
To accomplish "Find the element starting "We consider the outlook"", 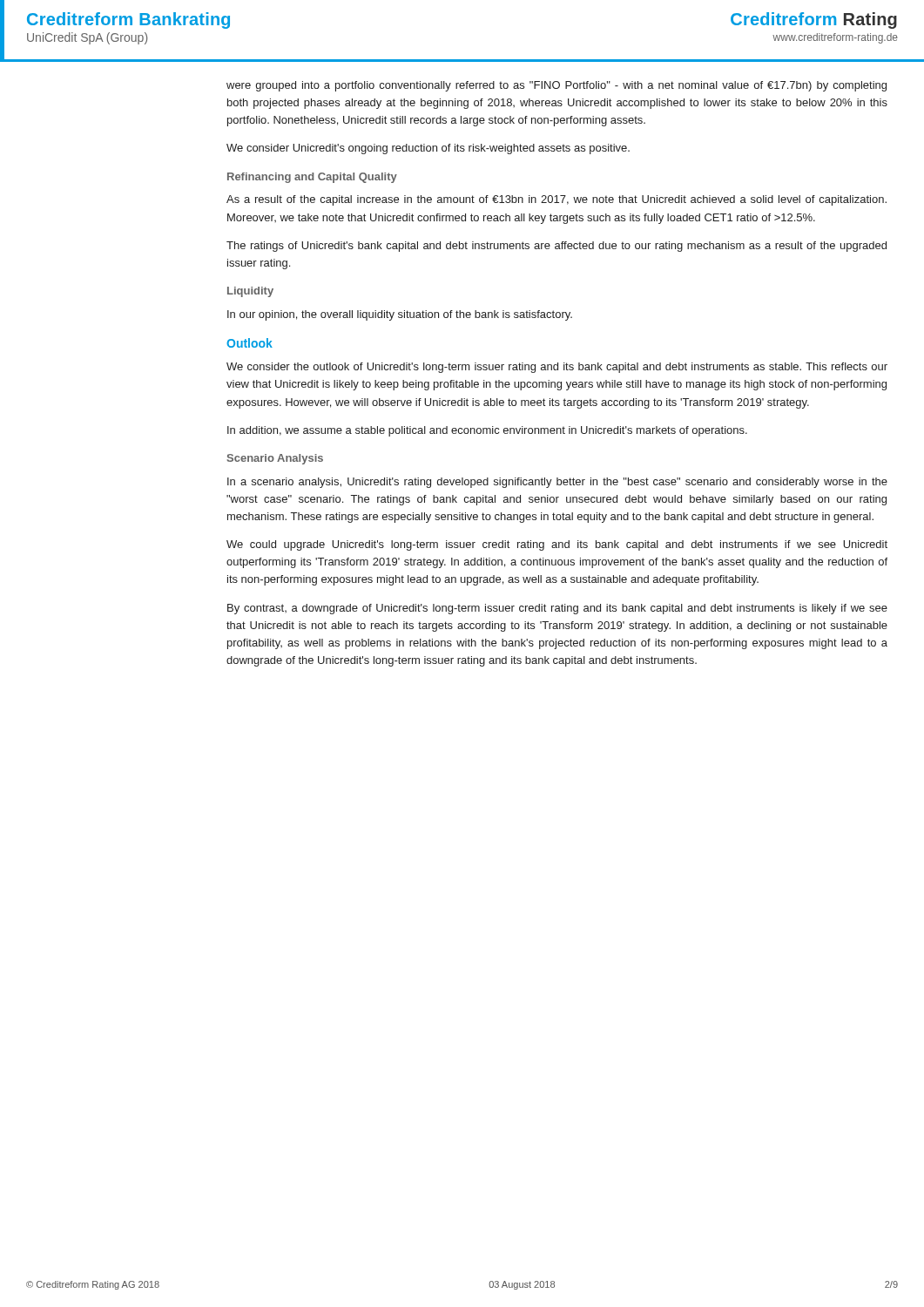I will tap(557, 385).
